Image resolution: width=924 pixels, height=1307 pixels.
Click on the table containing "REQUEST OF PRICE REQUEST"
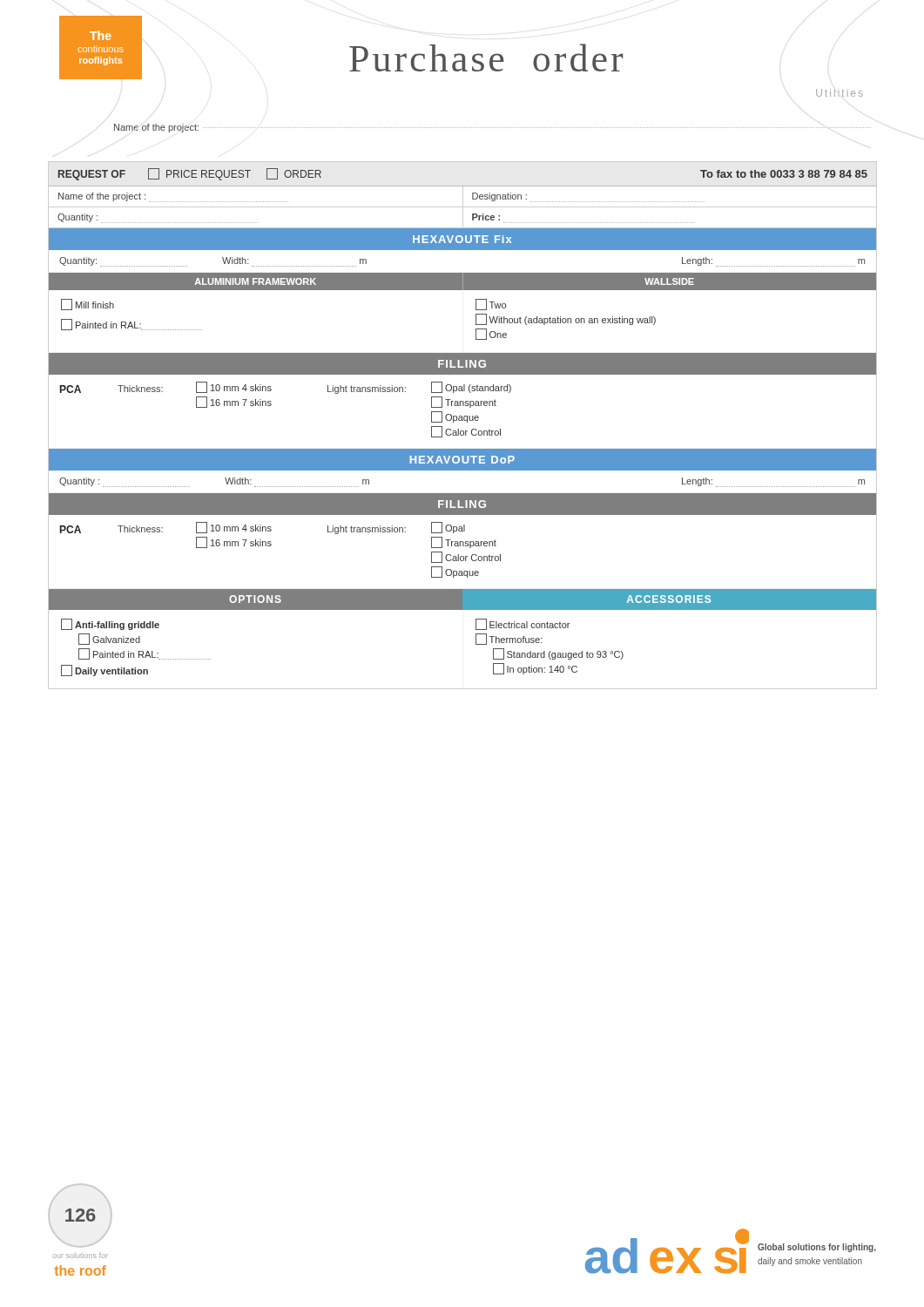pyautogui.click(x=462, y=425)
